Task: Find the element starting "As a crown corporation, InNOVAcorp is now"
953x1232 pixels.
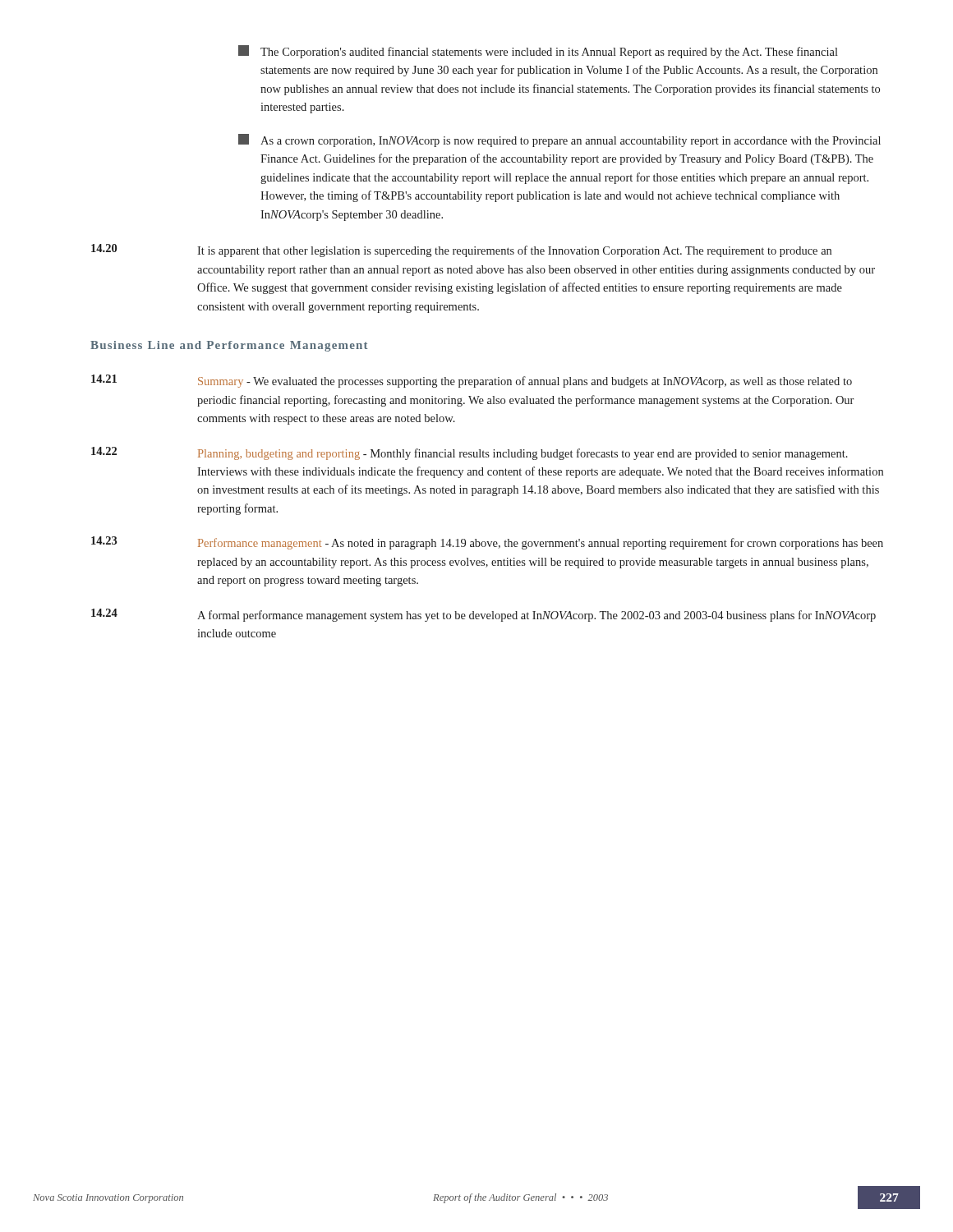Action: (563, 177)
